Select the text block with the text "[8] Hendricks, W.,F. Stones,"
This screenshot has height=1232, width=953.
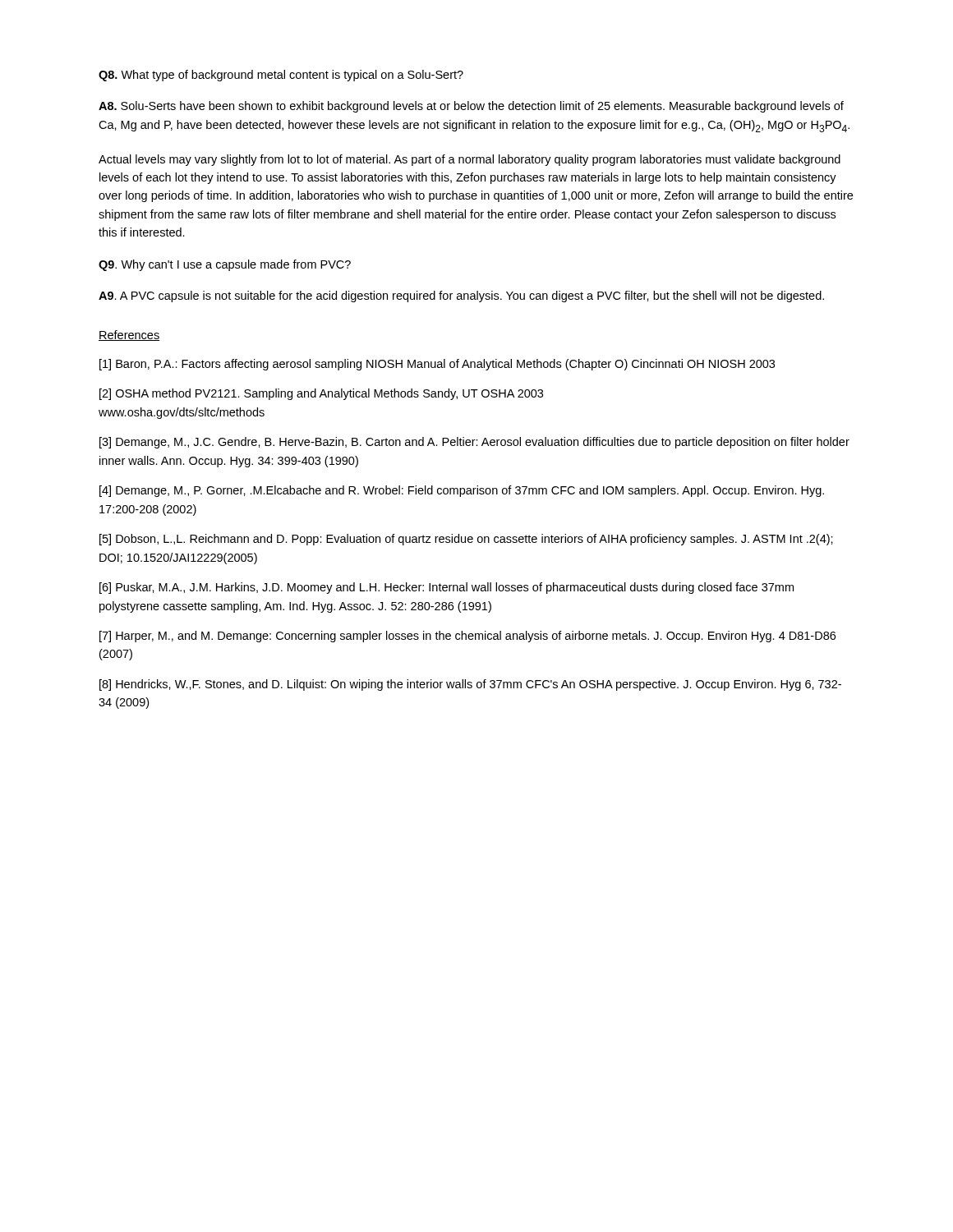coord(470,693)
